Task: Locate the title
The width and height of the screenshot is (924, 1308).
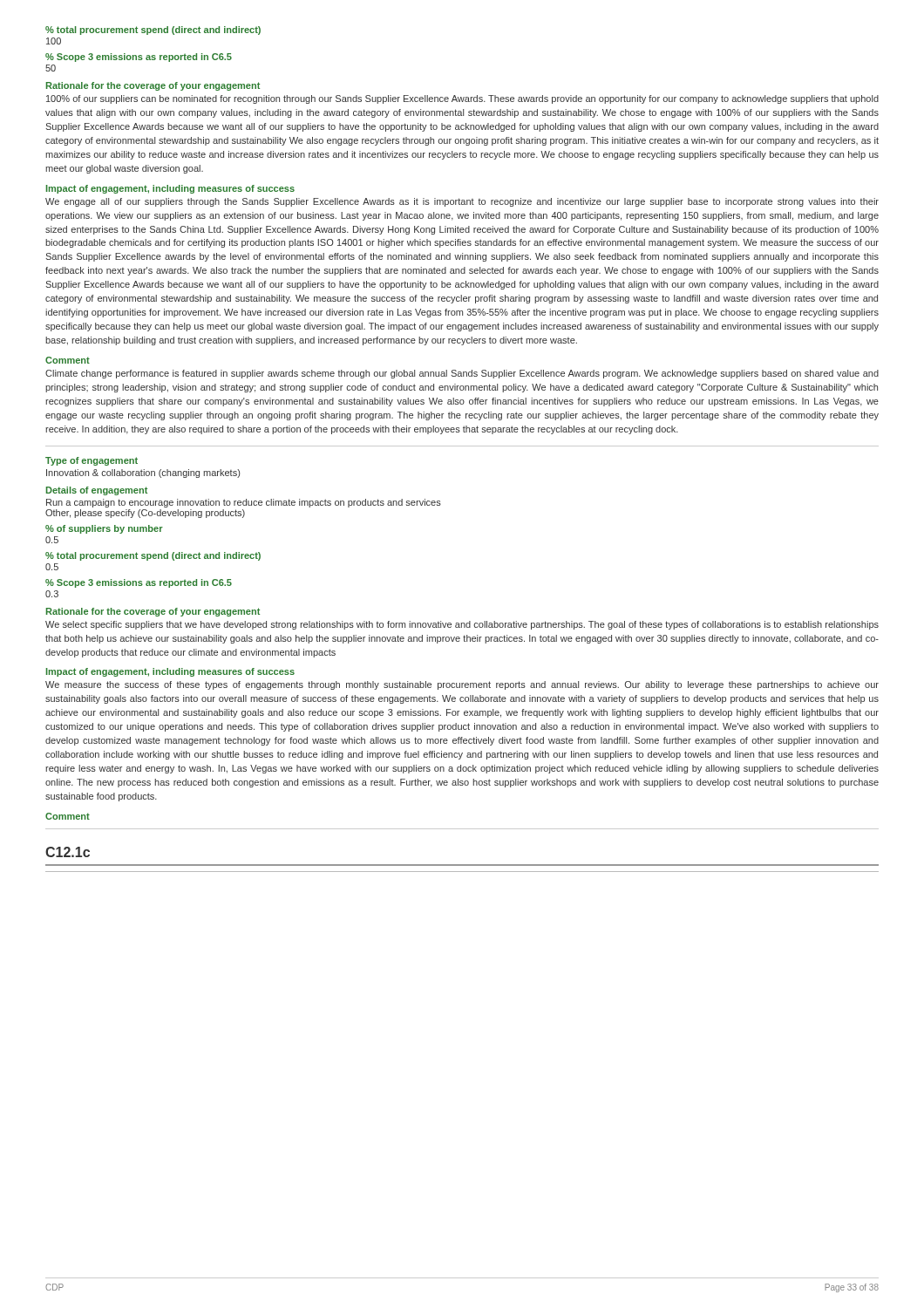Action: [x=68, y=852]
